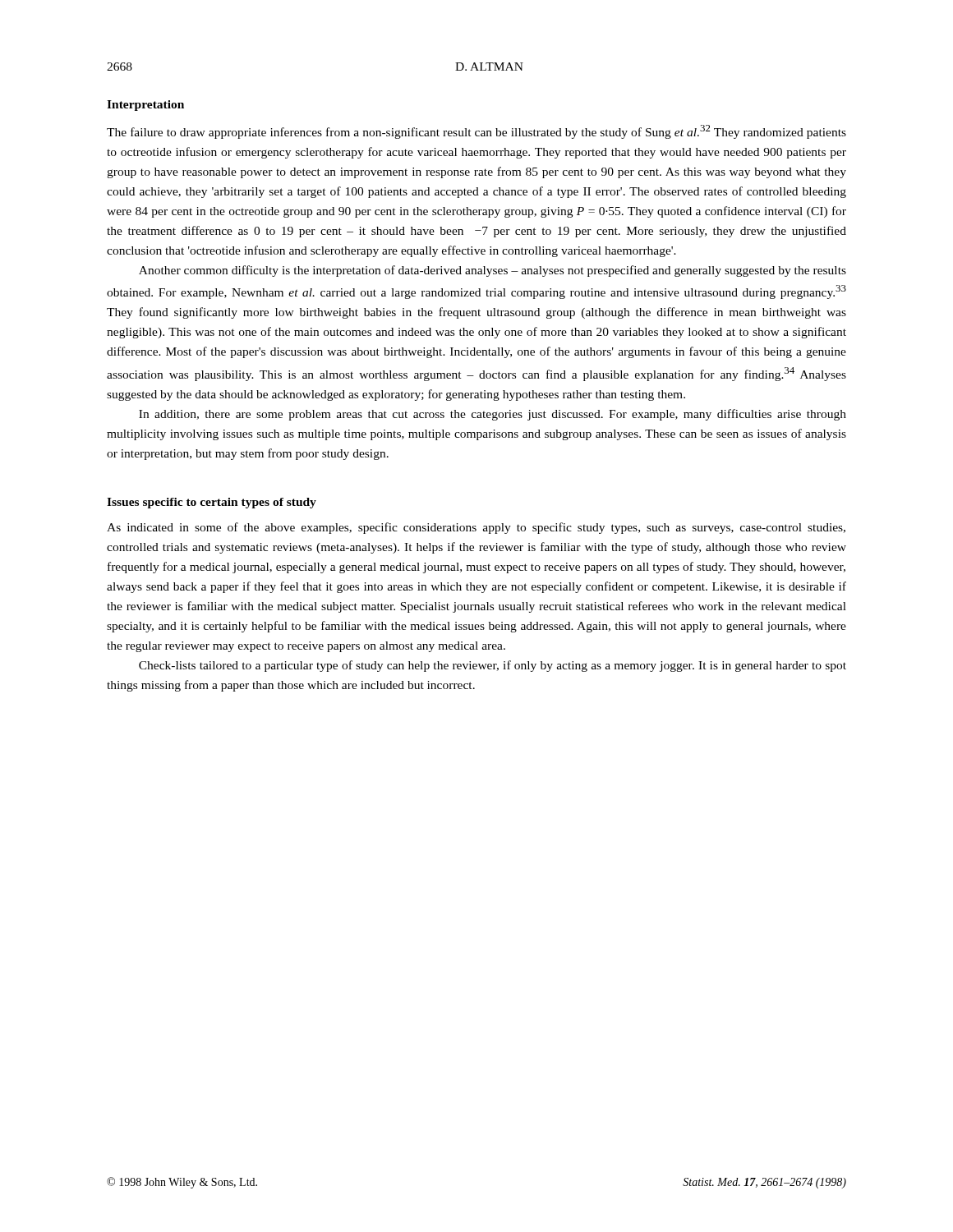Image resolution: width=953 pixels, height=1232 pixels.
Task: Locate the block of text that opens with "Another common difficulty"
Action: tap(476, 332)
